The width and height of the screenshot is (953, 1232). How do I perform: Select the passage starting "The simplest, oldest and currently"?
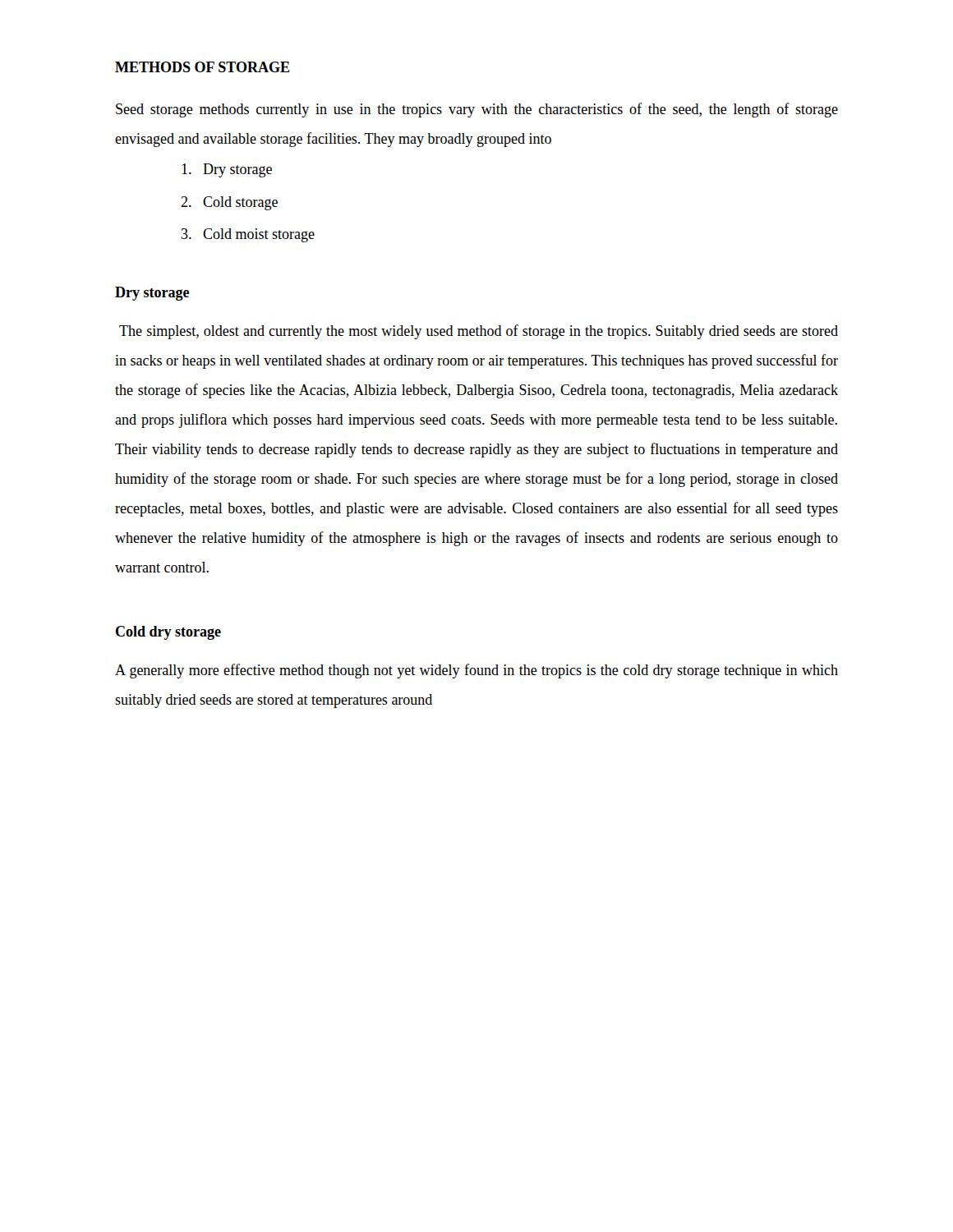[x=476, y=449]
